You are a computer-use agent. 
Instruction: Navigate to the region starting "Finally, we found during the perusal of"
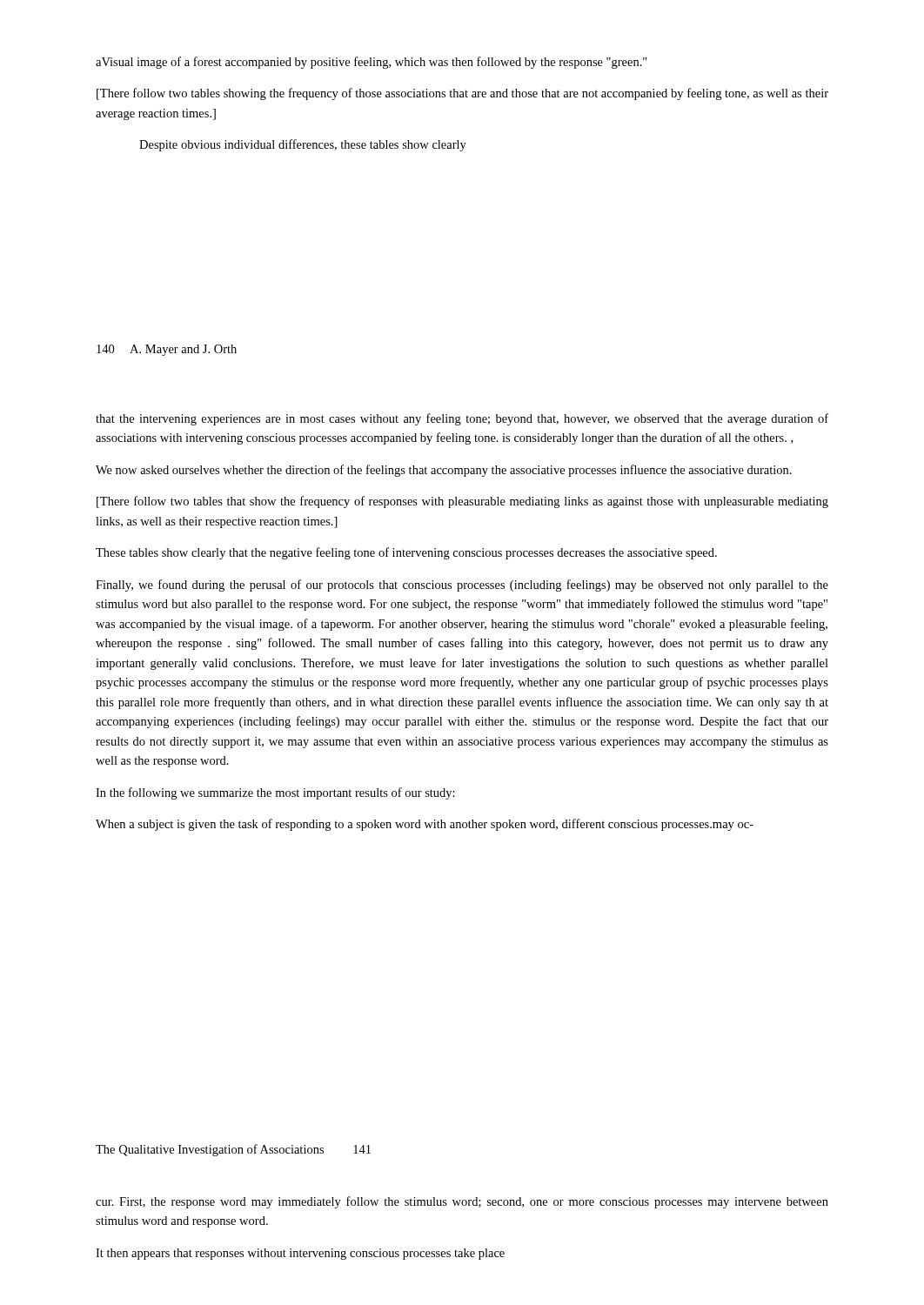click(462, 673)
